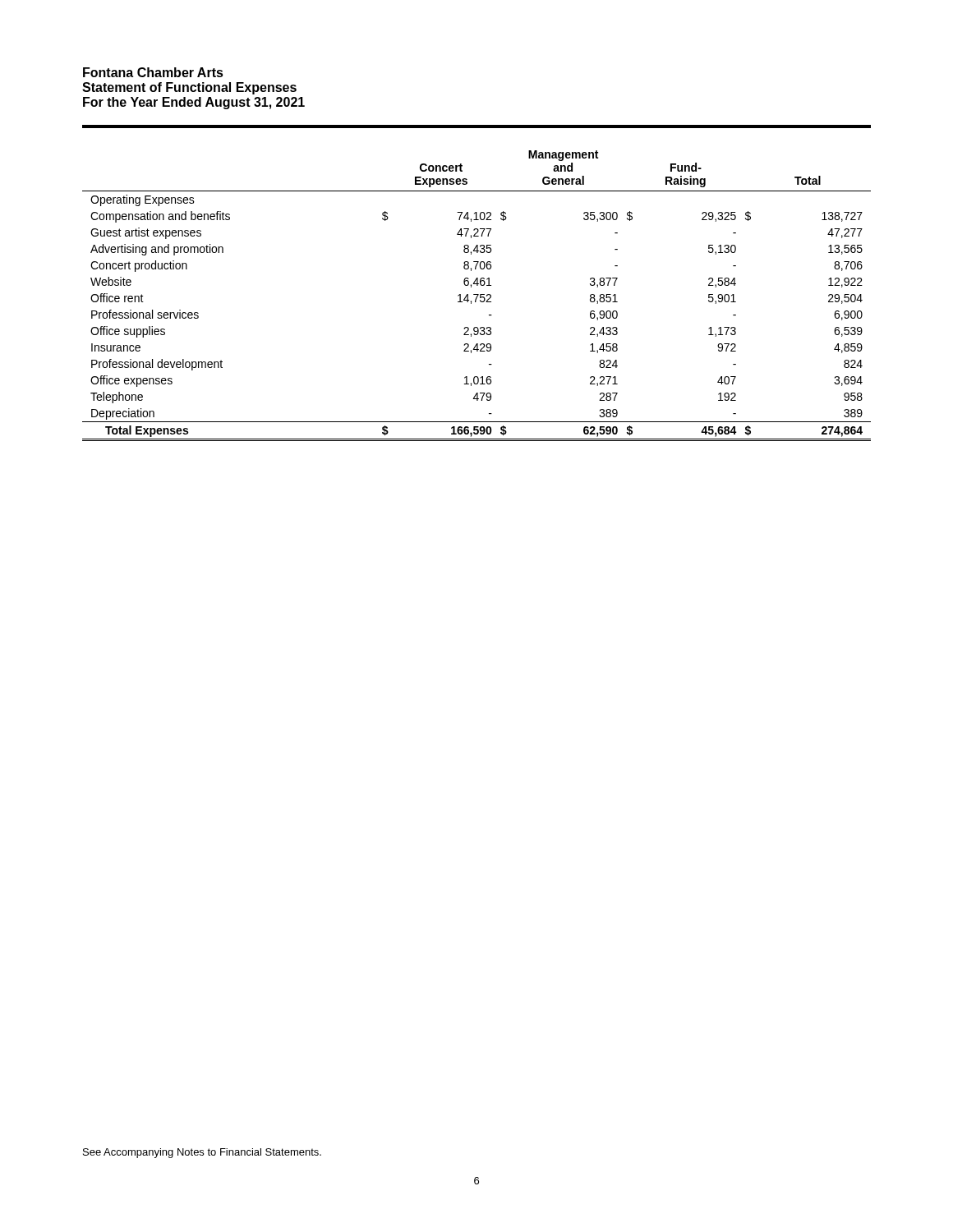Find a table
The width and height of the screenshot is (953, 1232).
click(476, 292)
